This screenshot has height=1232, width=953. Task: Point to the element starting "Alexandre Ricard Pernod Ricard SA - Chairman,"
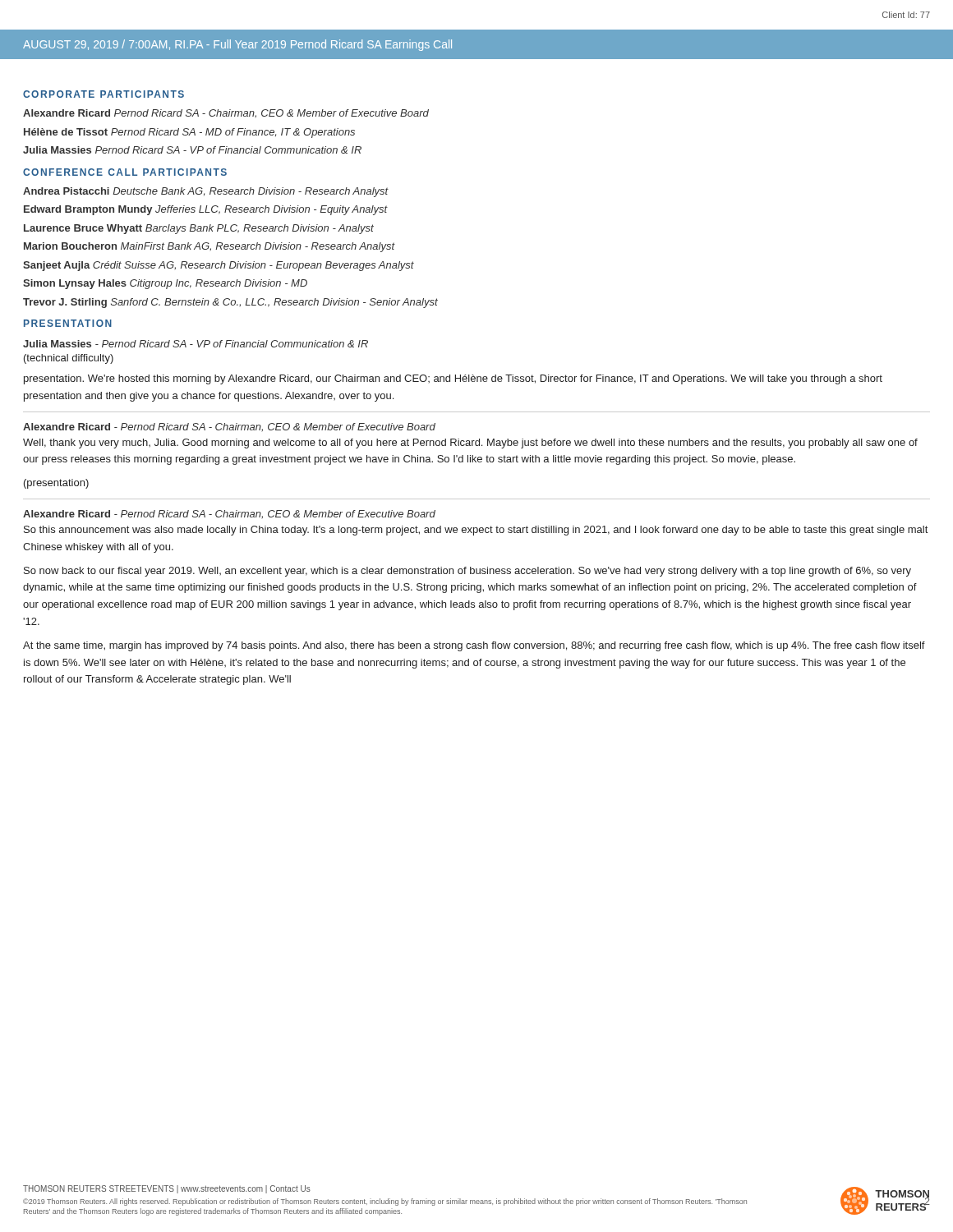click(x=226, y=113)
